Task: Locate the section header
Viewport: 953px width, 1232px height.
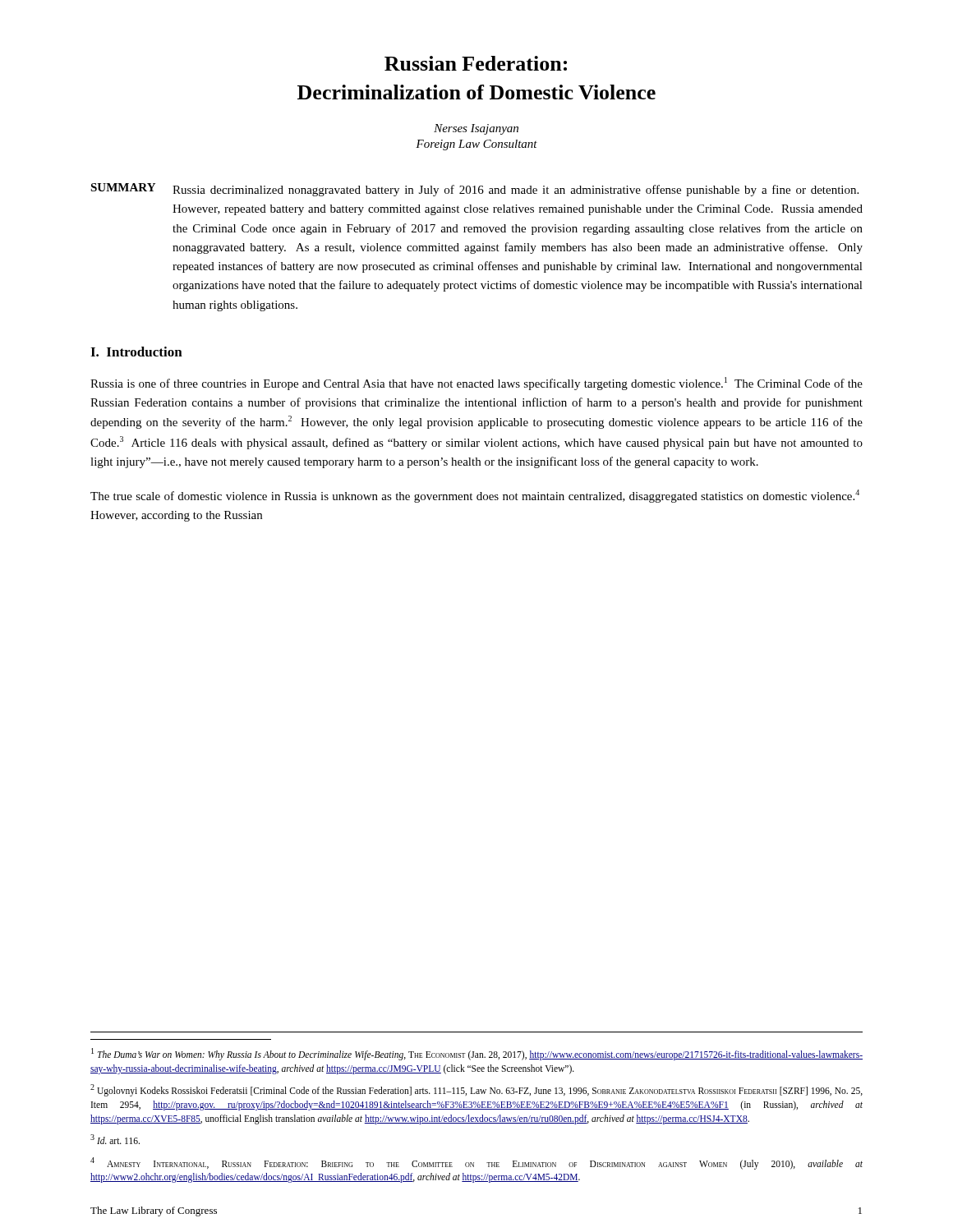Action: click(x=136, y=352)
